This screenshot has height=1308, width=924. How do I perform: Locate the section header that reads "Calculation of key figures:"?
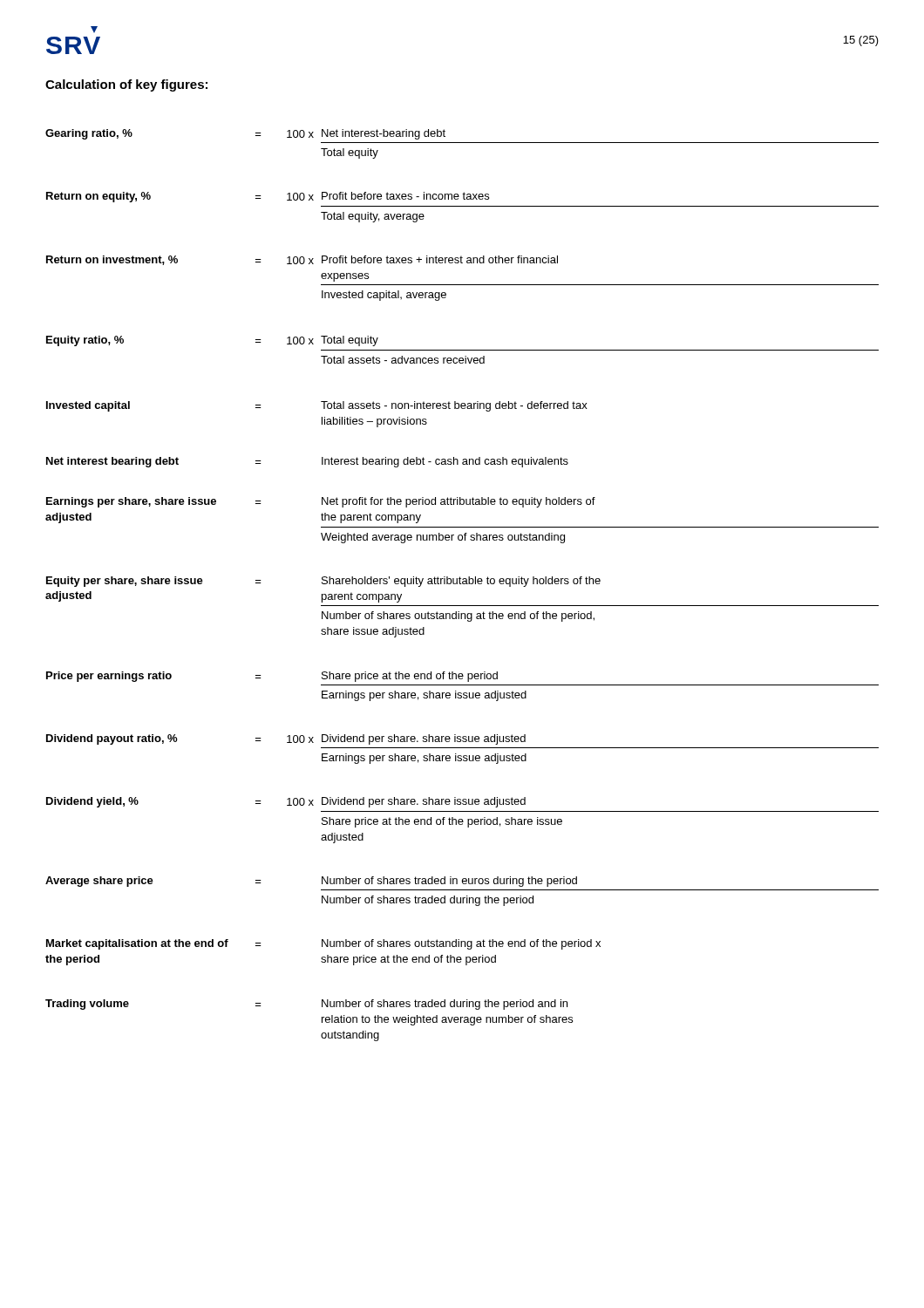point(127,84)
